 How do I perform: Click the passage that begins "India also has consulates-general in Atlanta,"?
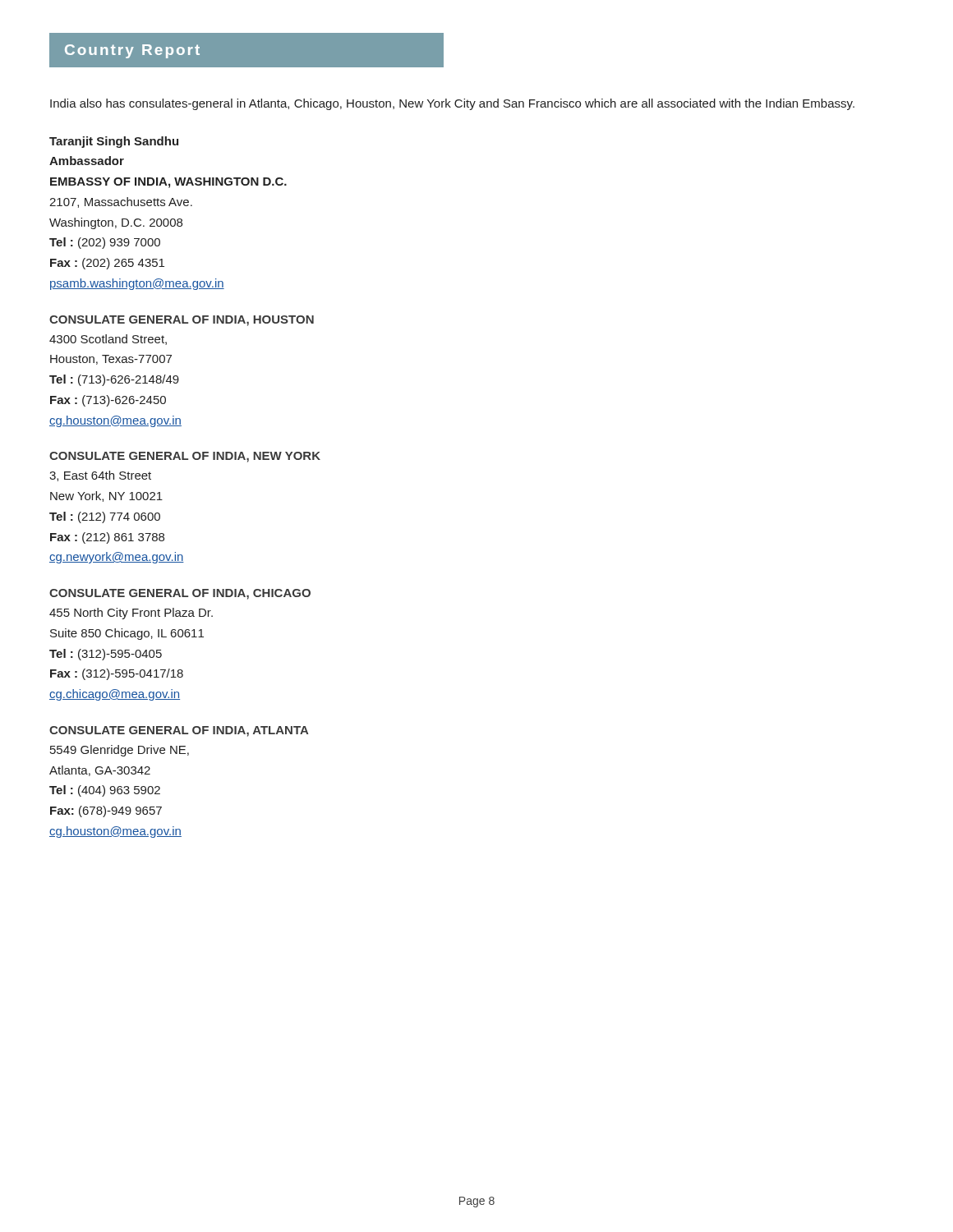coord(452,103)
